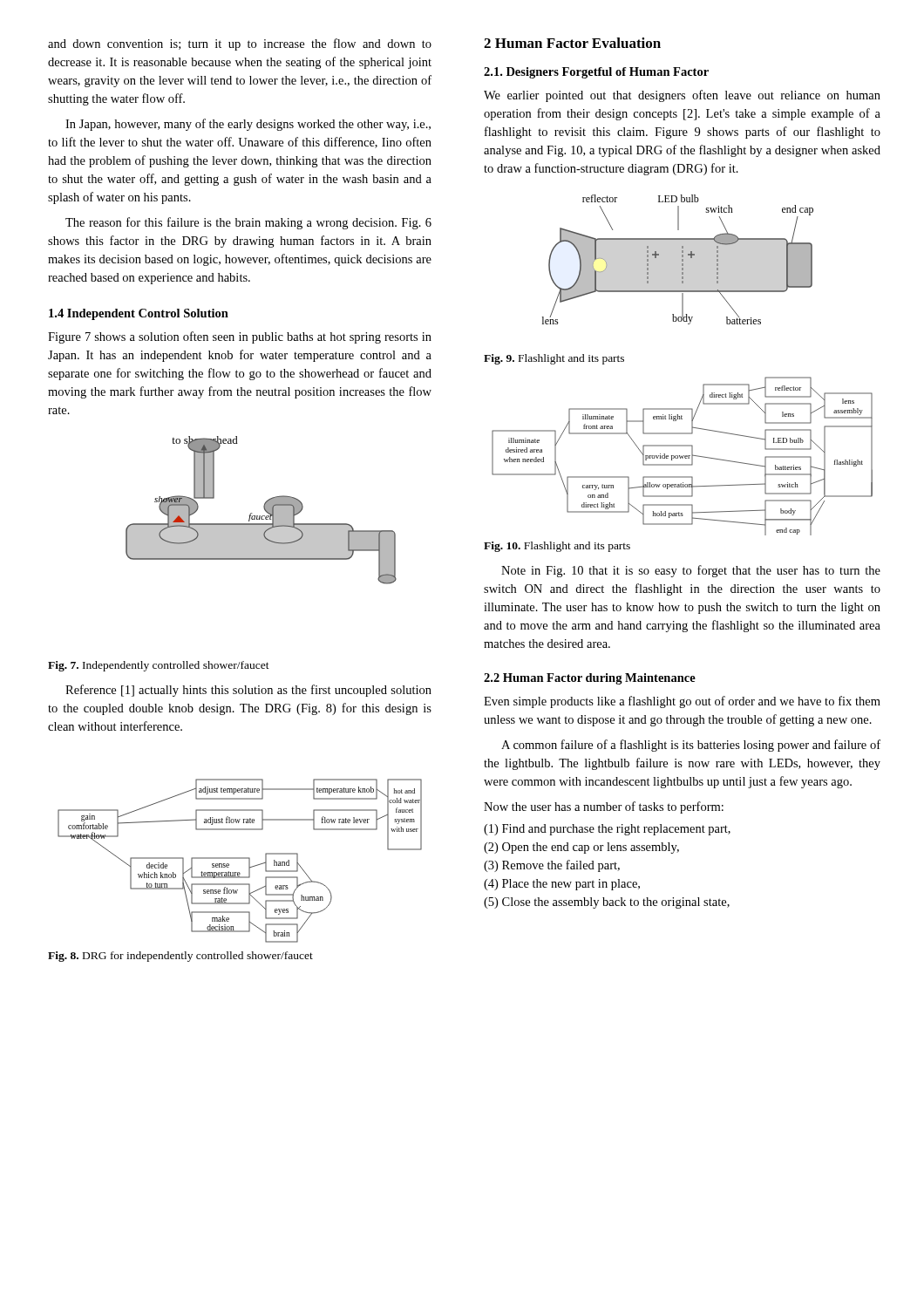924x1308 pixels.
Task: Find "Fig. 10. Flashlight and its parts" on this page
Action: [x=557, y=546]
